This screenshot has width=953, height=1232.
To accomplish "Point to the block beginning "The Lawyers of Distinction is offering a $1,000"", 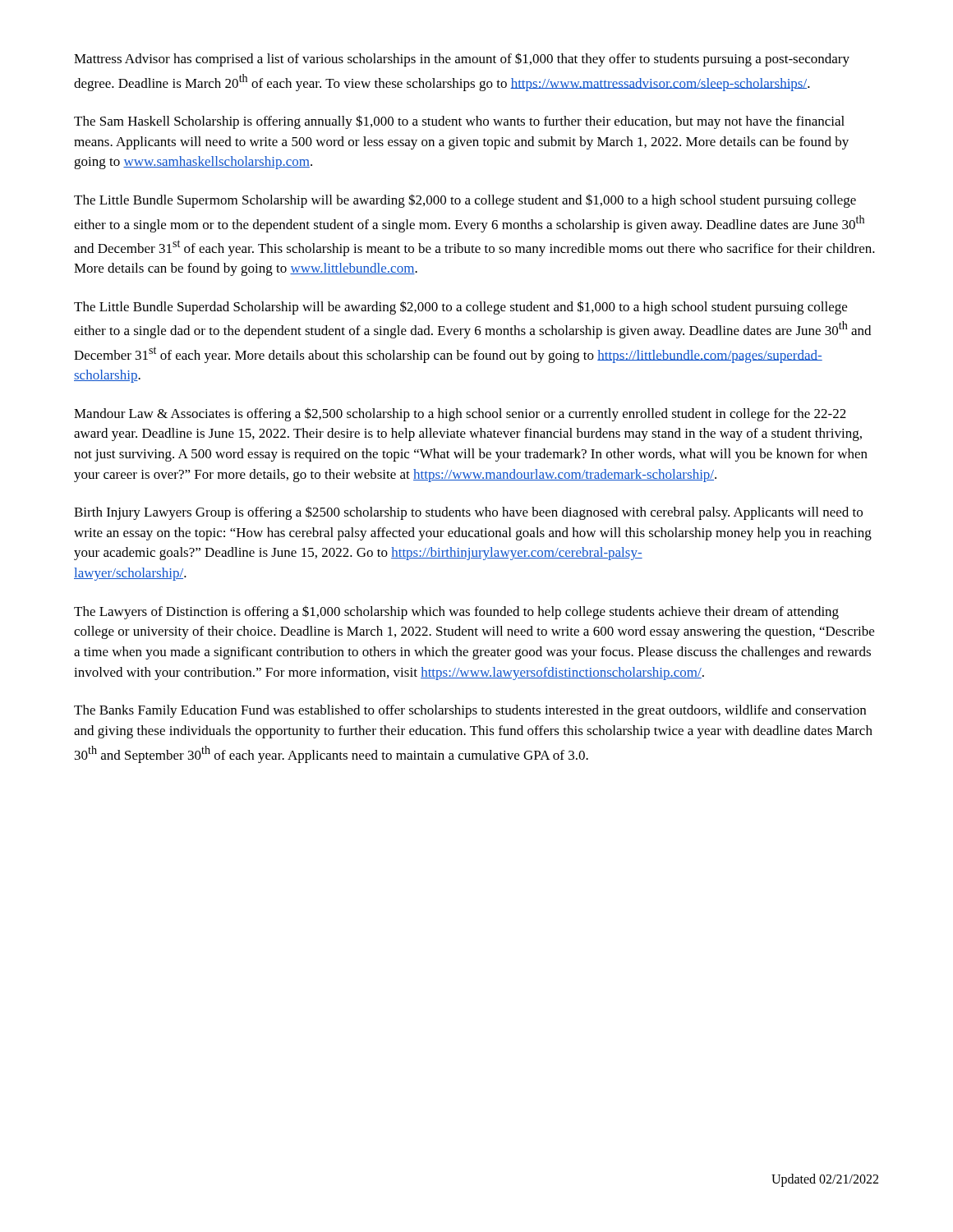I will click(x=474, y=642).
